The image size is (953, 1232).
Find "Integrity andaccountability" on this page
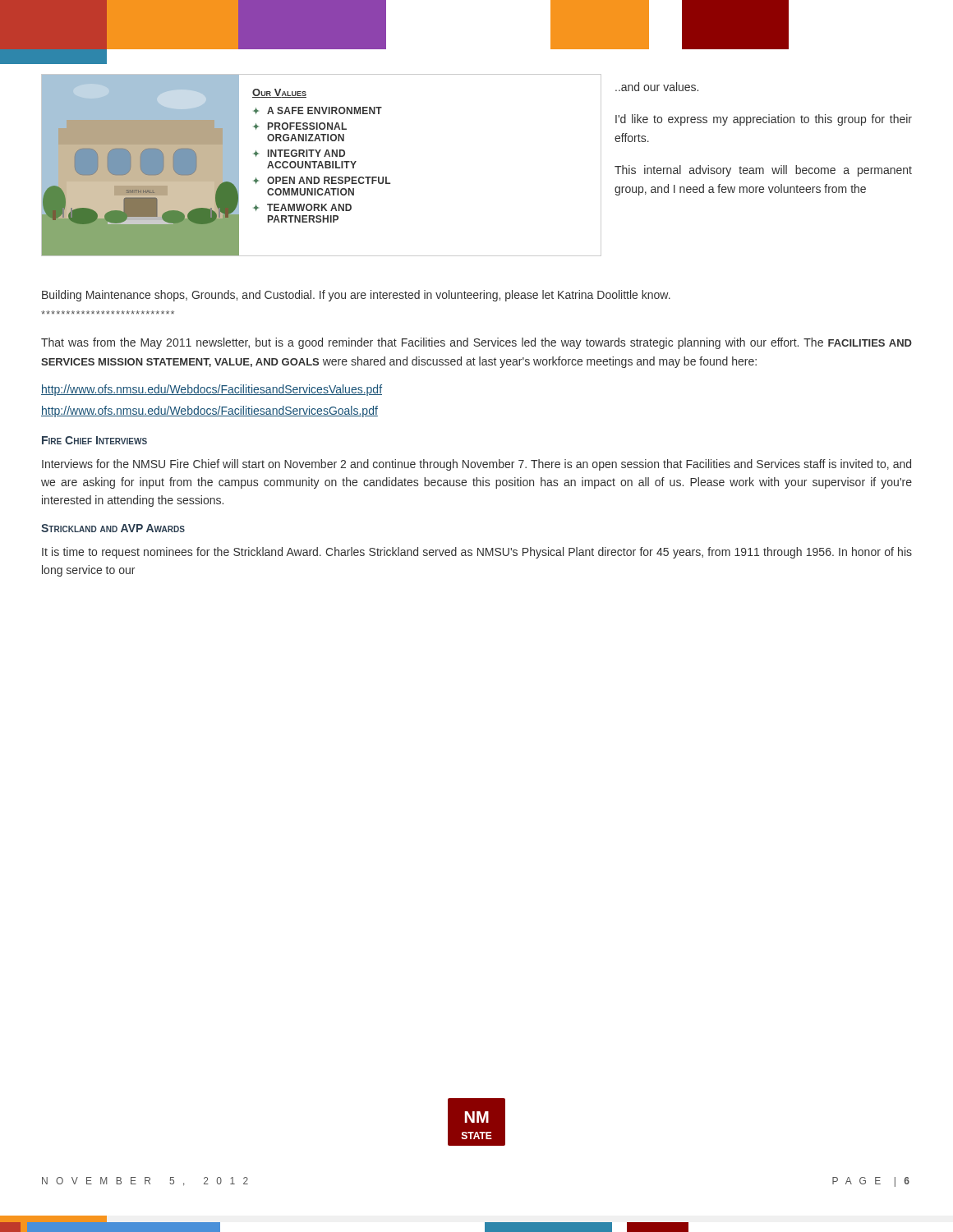(312, 159)
